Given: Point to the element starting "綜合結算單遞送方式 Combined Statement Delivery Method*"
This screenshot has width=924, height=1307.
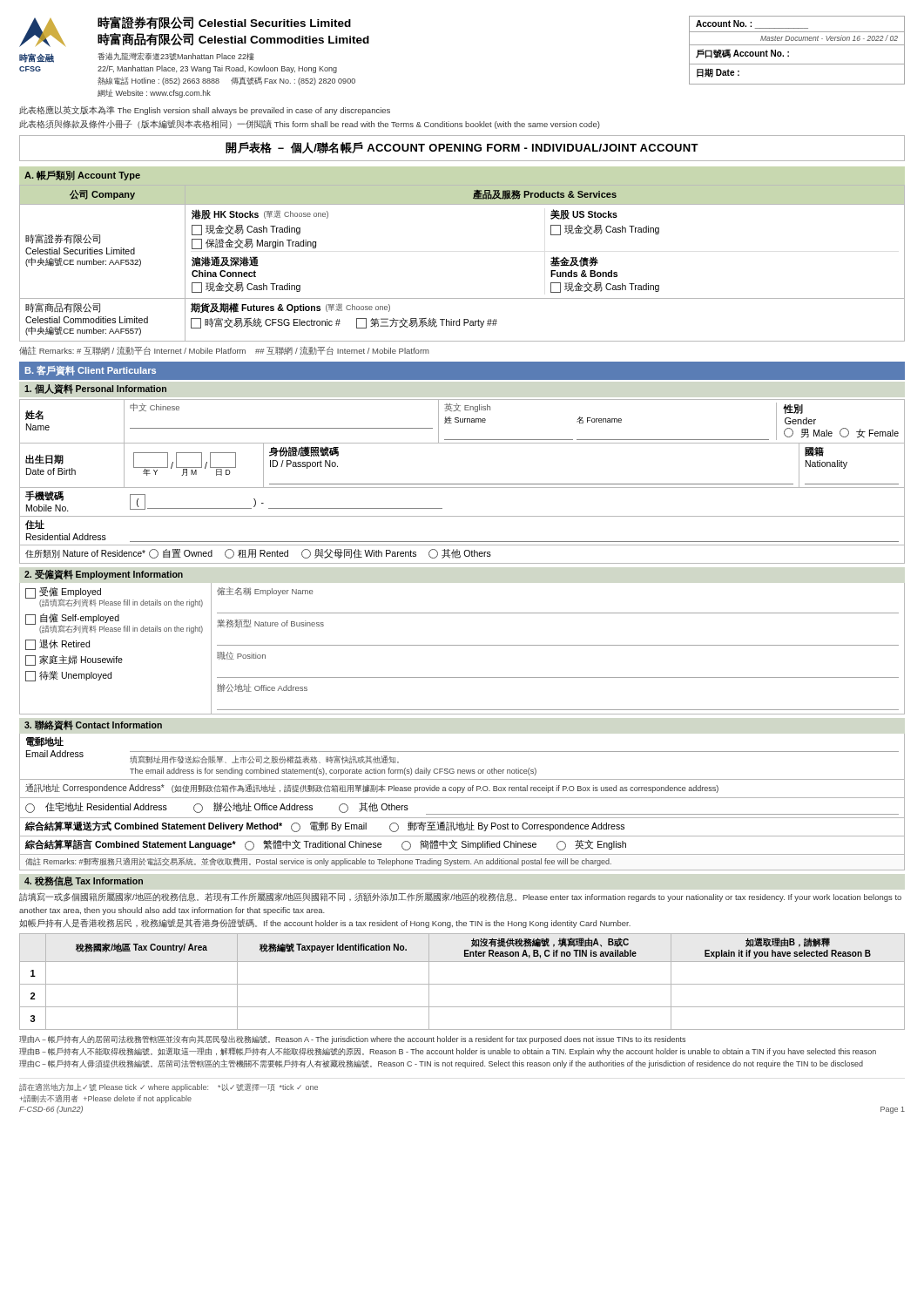Looking at the screenshot, I should pos(325,827).
